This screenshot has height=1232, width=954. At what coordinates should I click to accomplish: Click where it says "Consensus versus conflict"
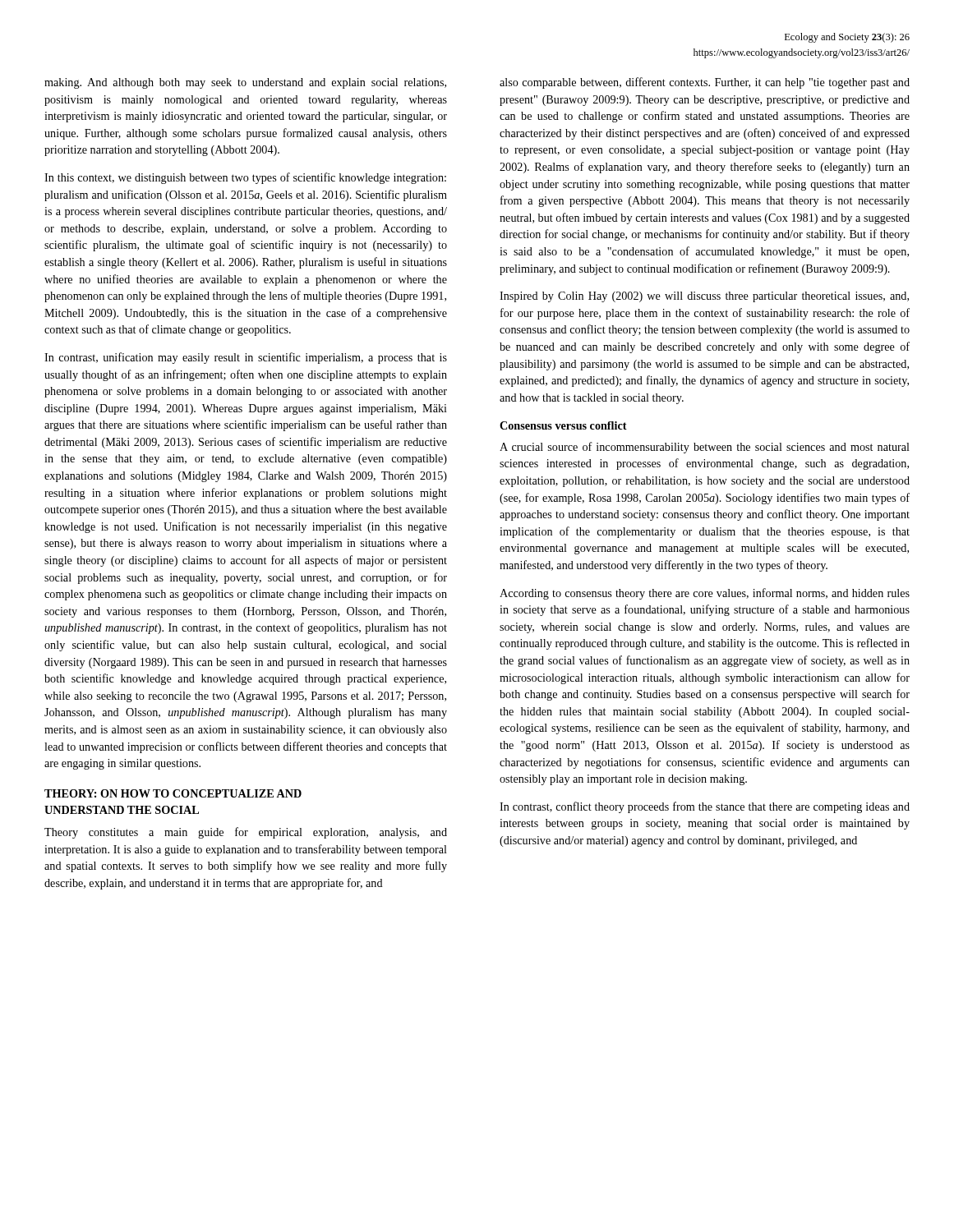[563, 426]
